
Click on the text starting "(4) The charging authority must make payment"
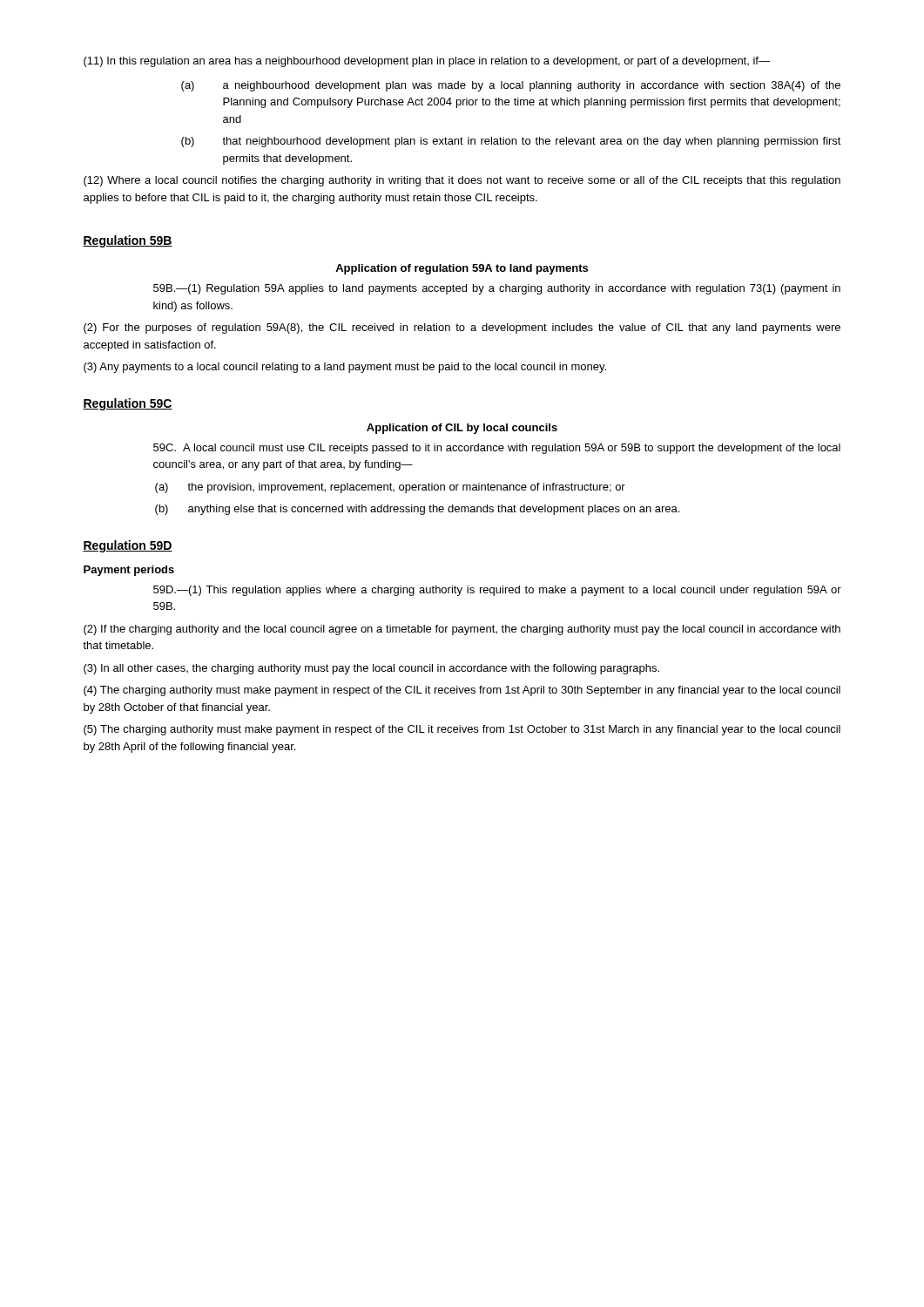[x=462, y=698]
